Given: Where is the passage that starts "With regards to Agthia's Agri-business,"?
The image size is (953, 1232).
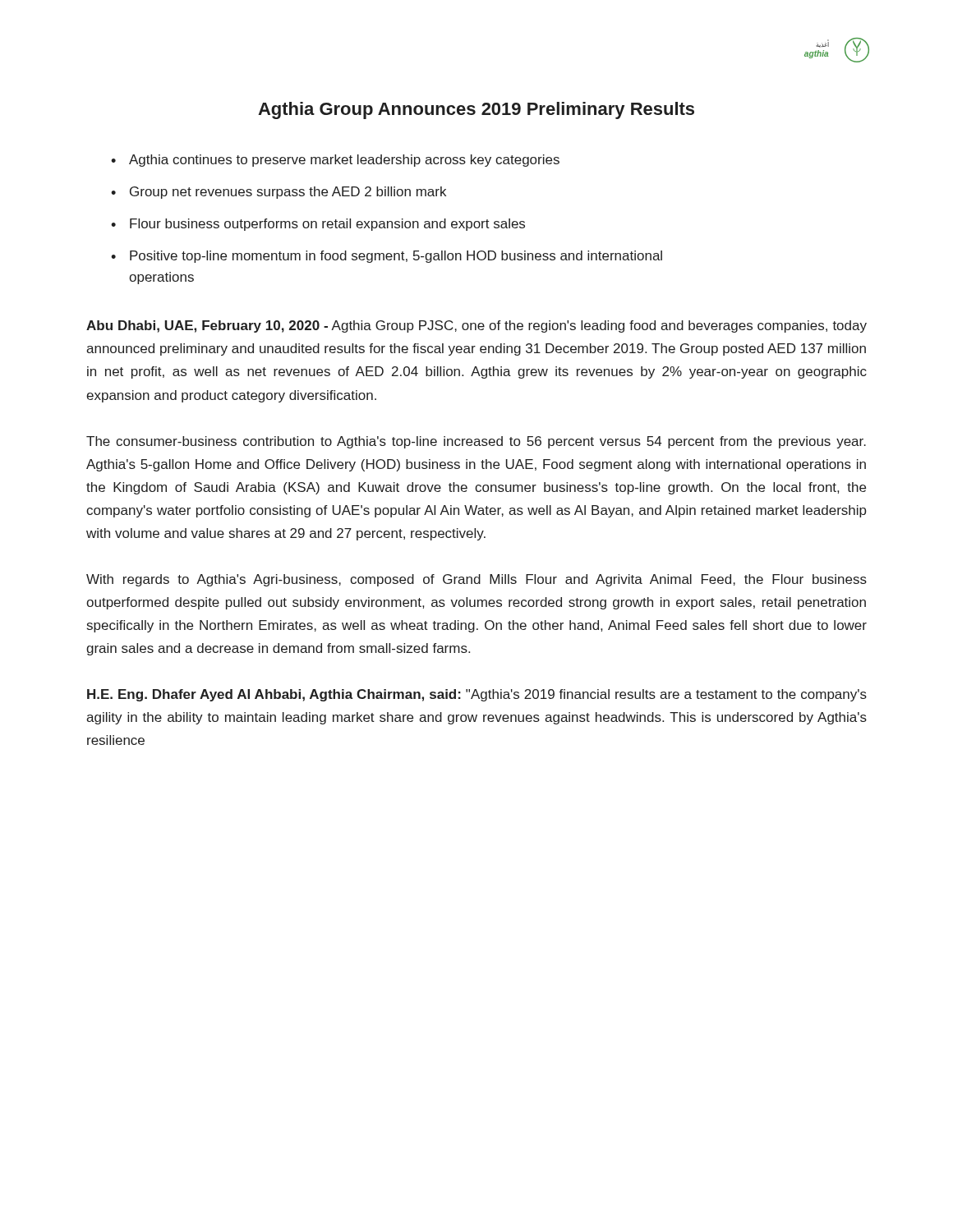Looking at the screenshot, I should coord(476,614).
